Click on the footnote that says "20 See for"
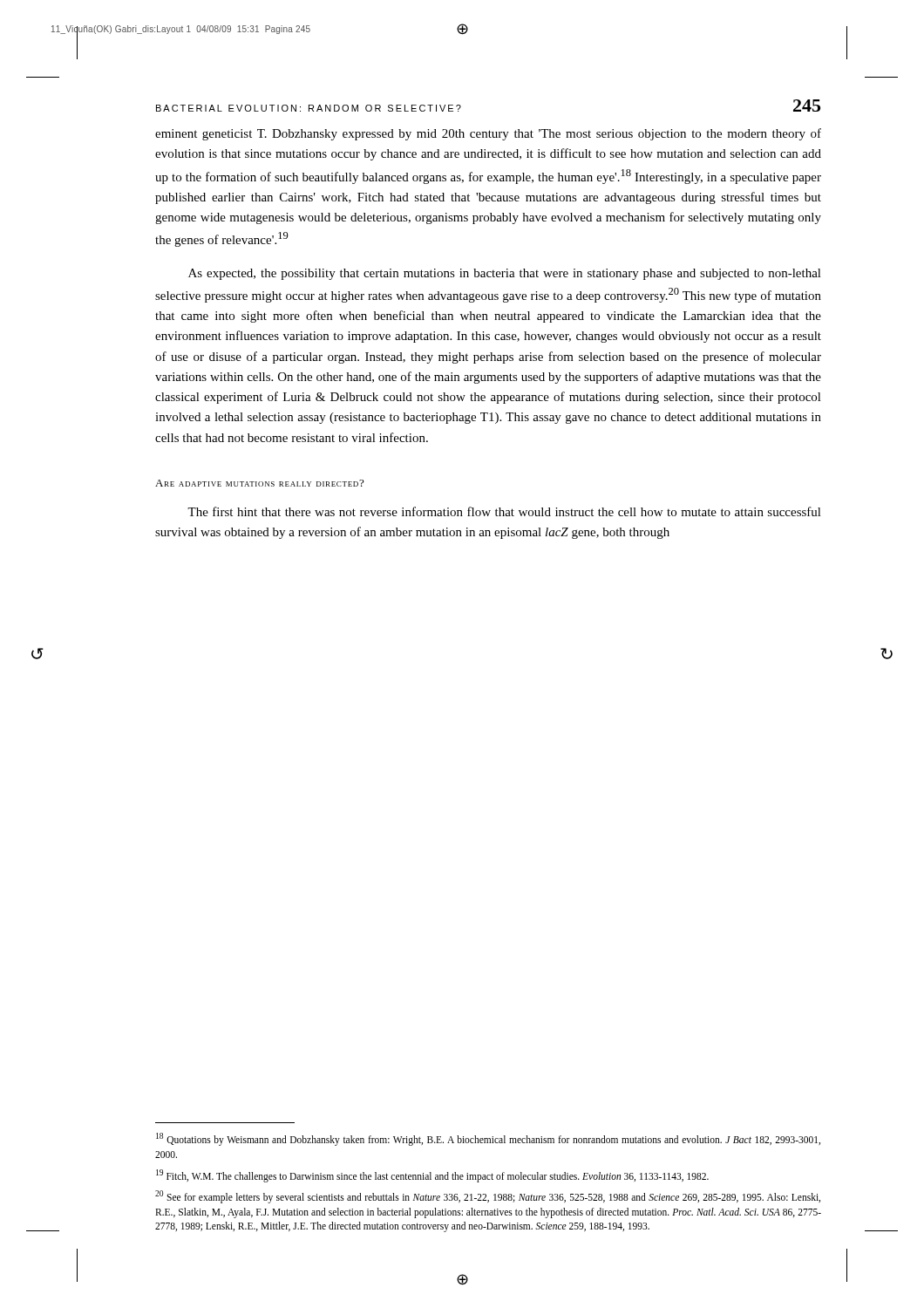This screenshot has width=924, height=1308. pos(488,1211)
